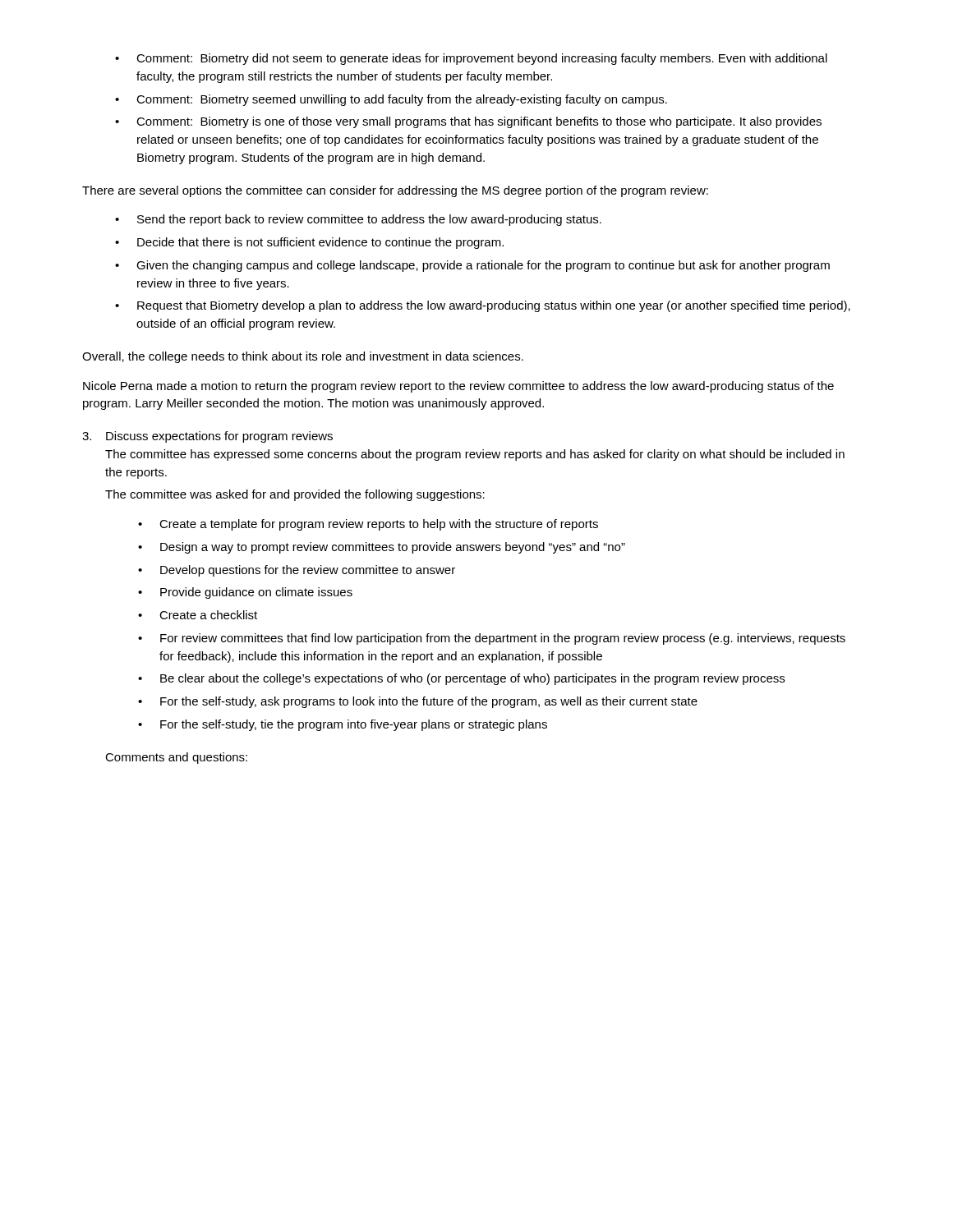Click on the element starting "• Given the changing campus and"
This screenshot has height=1232, width=953.
tap(485, 274)
